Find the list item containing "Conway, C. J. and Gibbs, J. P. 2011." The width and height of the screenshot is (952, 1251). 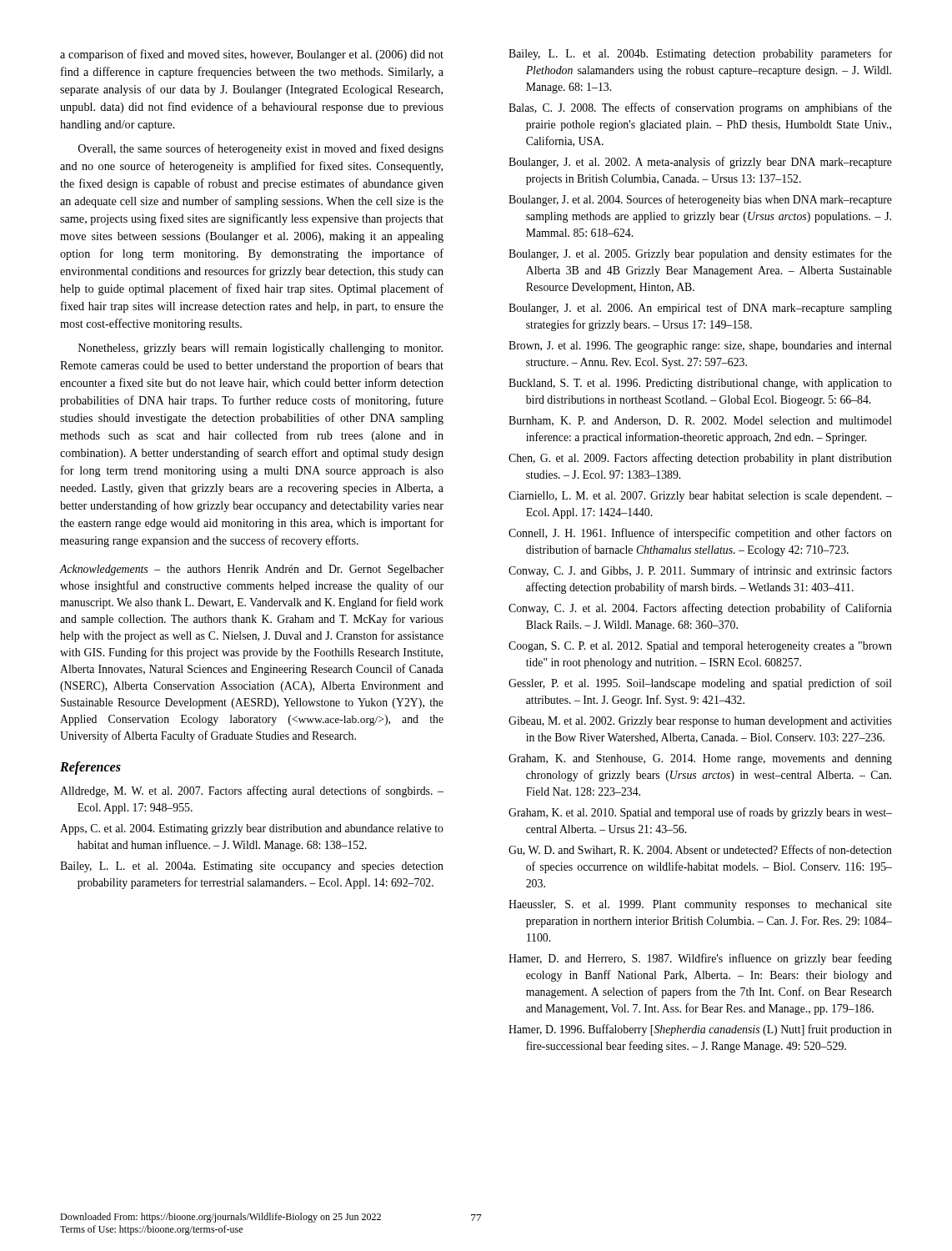pos(700,579)
